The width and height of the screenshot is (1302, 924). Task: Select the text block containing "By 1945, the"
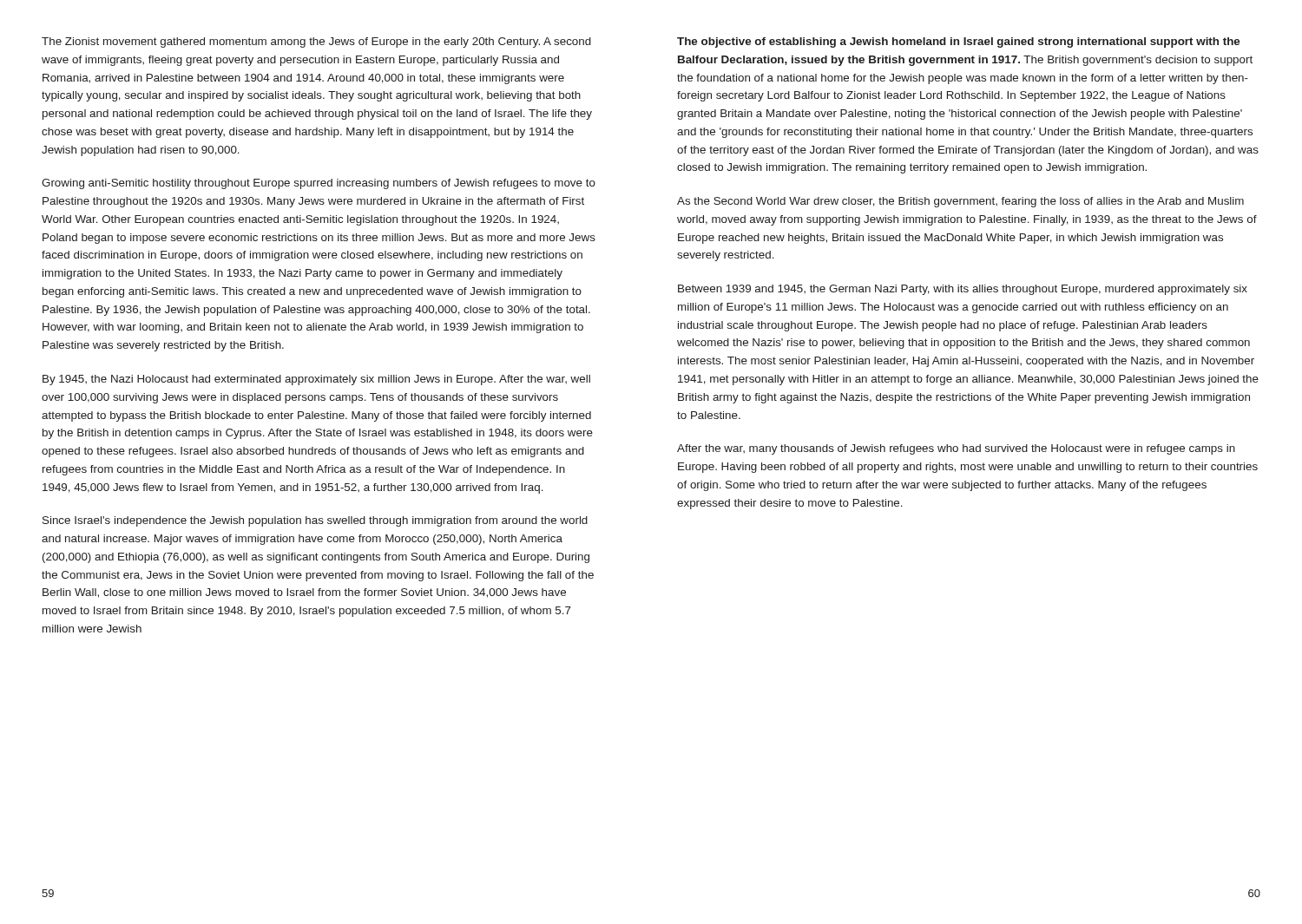[x=317, y=433]
